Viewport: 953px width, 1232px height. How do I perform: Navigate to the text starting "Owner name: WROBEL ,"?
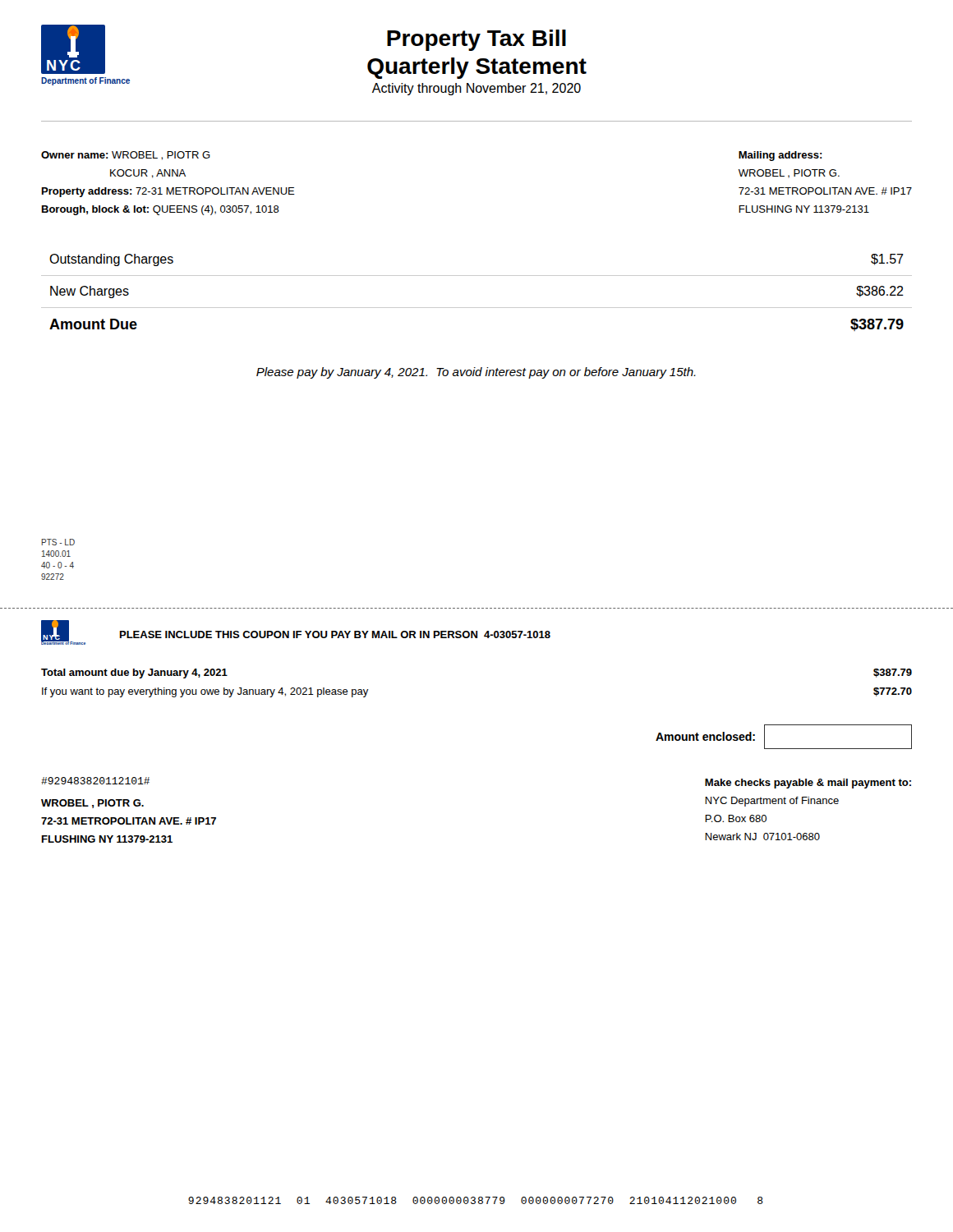[168, 182]
